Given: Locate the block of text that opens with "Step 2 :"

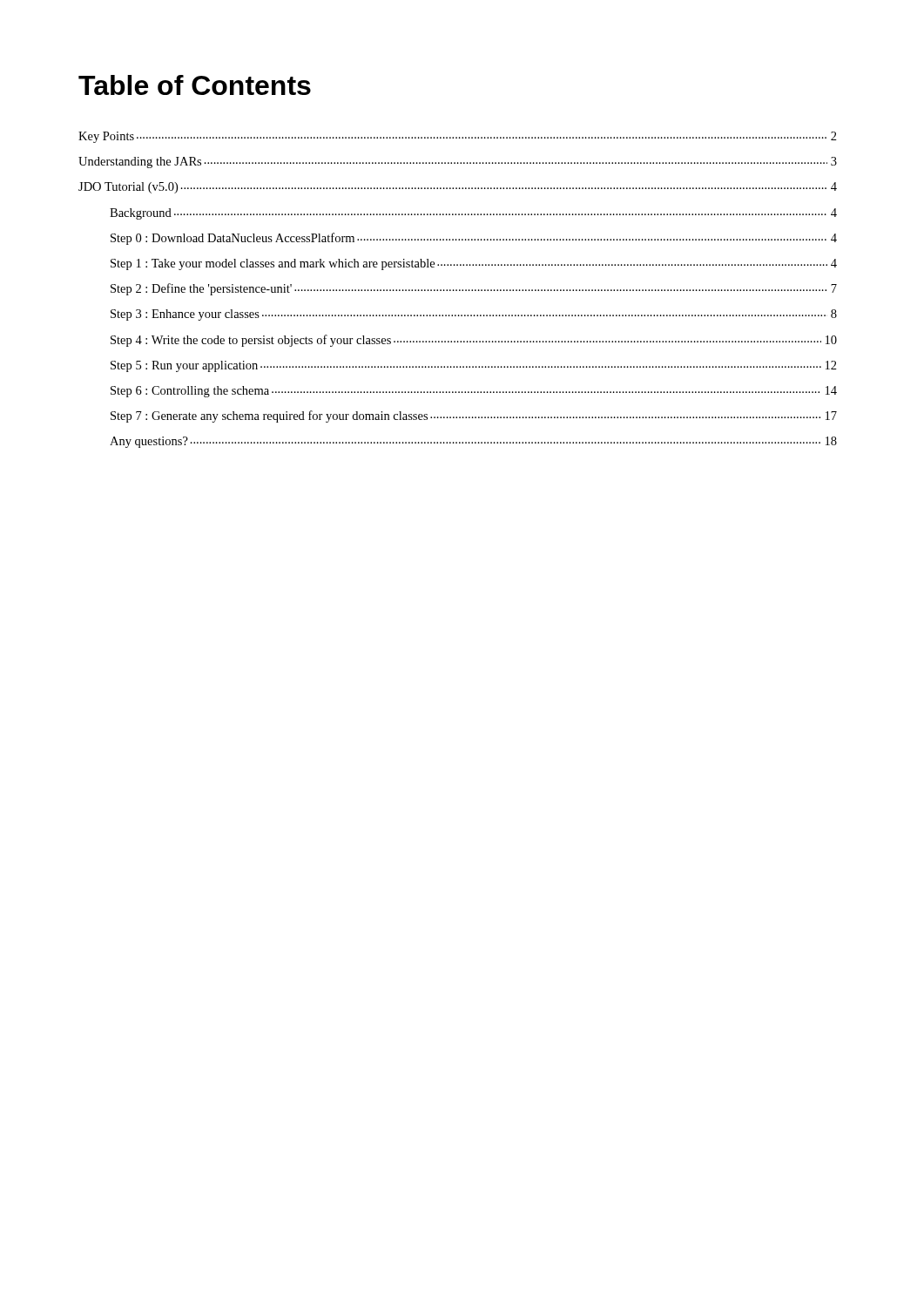Looking at the screenshot, I should click(x=458, y=289).
